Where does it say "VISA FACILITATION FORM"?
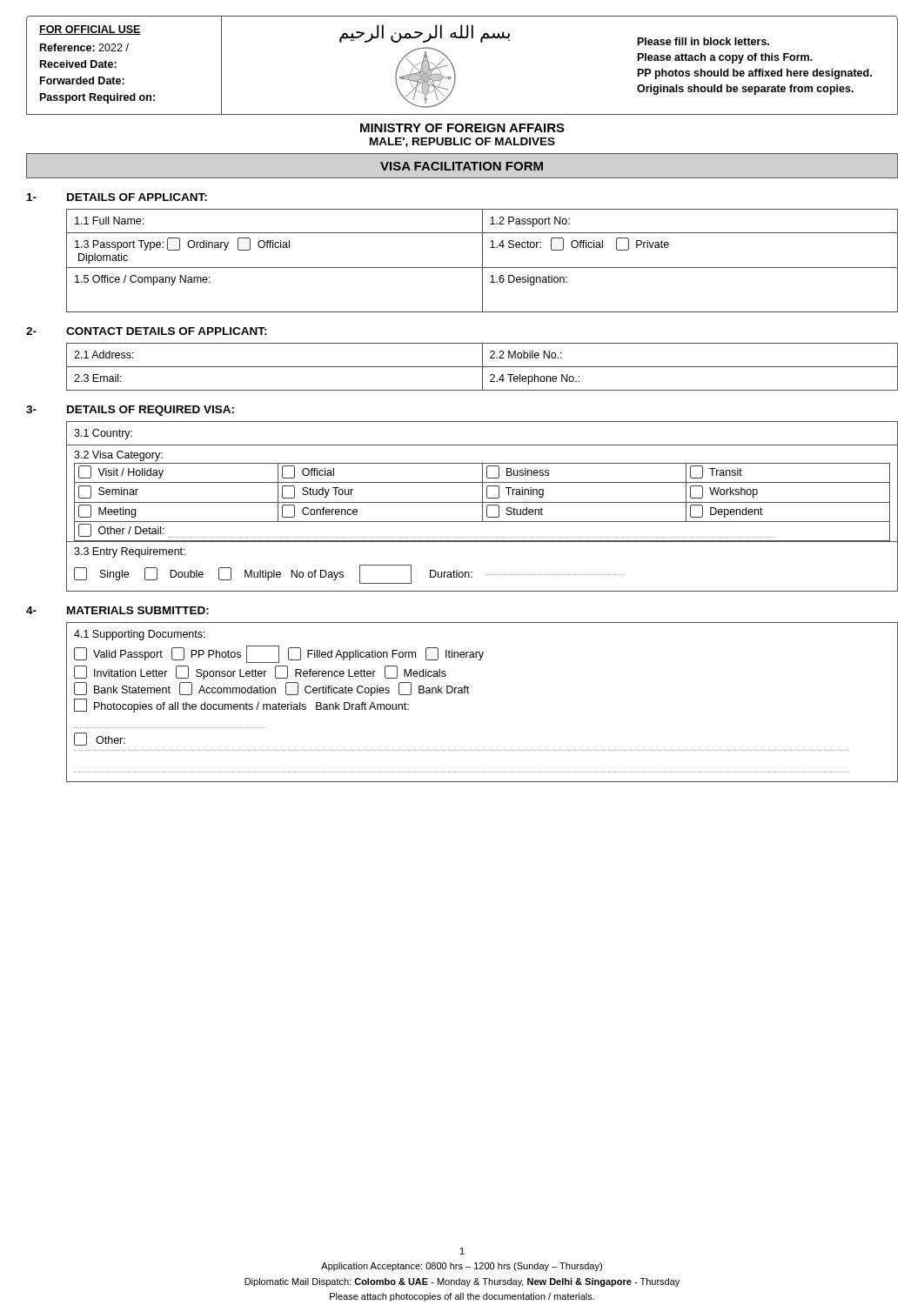The width and height of the screenshot is (924, 1305). (x=462, y=166)
